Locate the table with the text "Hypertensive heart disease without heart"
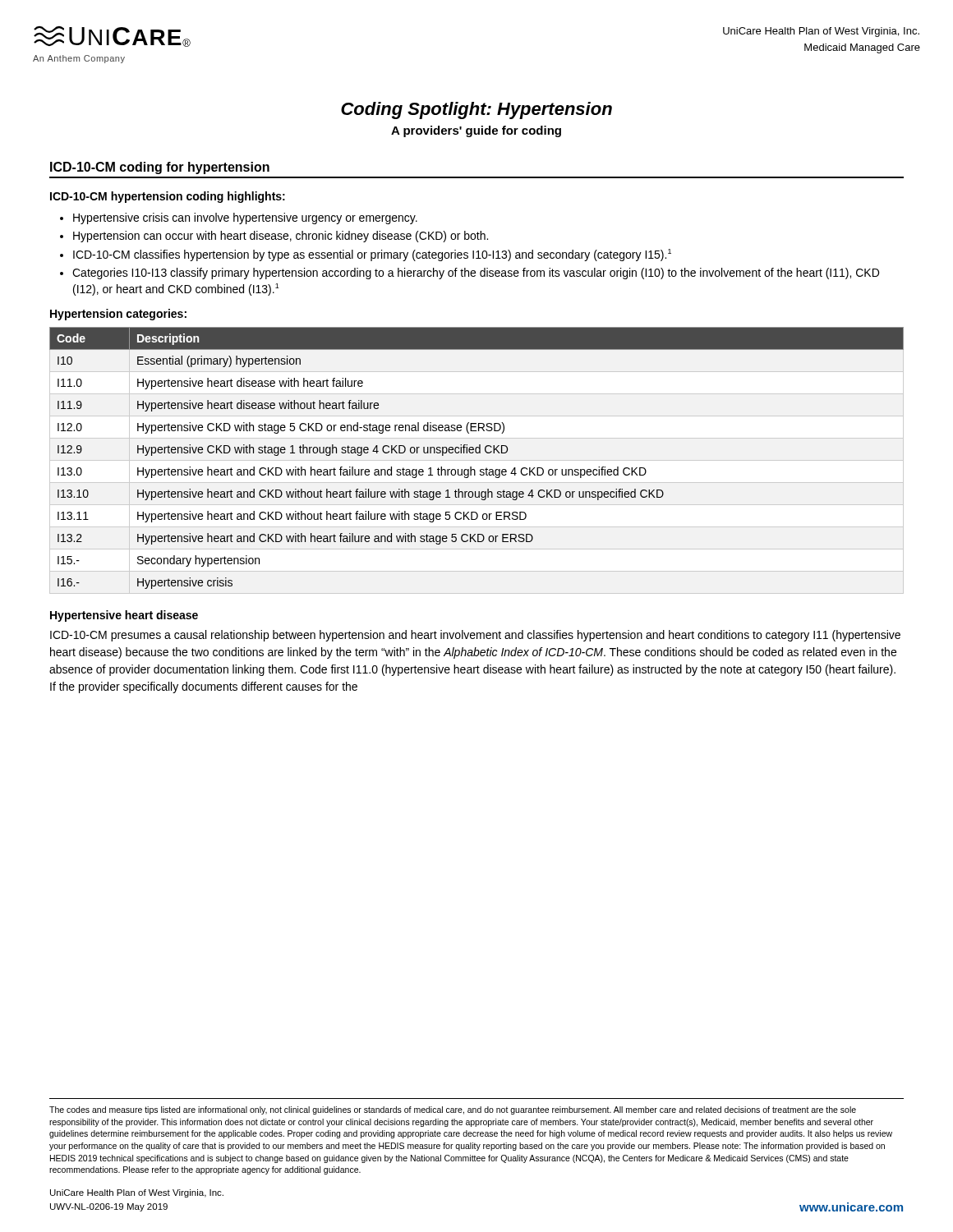 tap(476, 461)
